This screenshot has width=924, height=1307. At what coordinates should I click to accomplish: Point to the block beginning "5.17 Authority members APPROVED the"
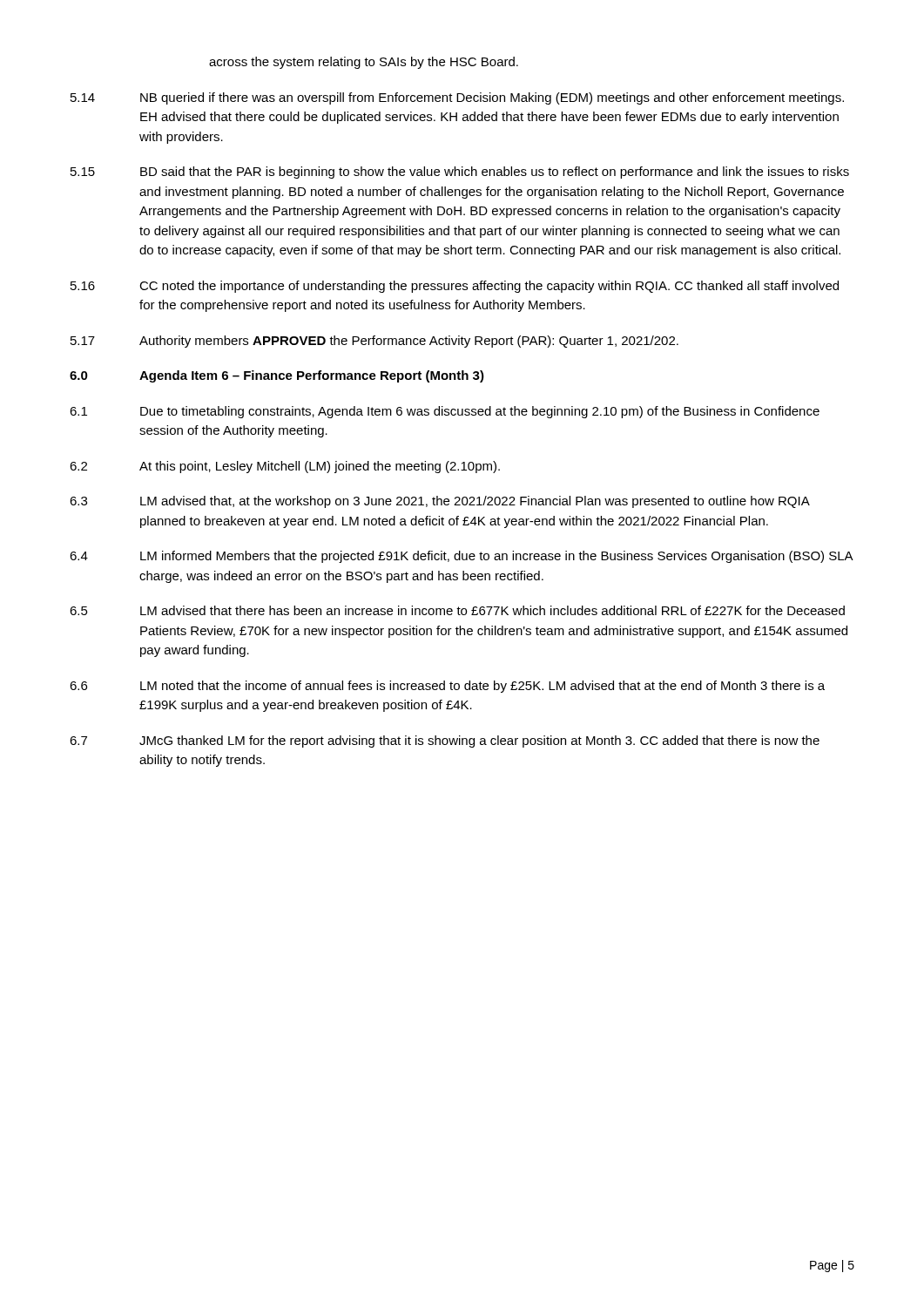pyautogui.click(x=462, y=340)
